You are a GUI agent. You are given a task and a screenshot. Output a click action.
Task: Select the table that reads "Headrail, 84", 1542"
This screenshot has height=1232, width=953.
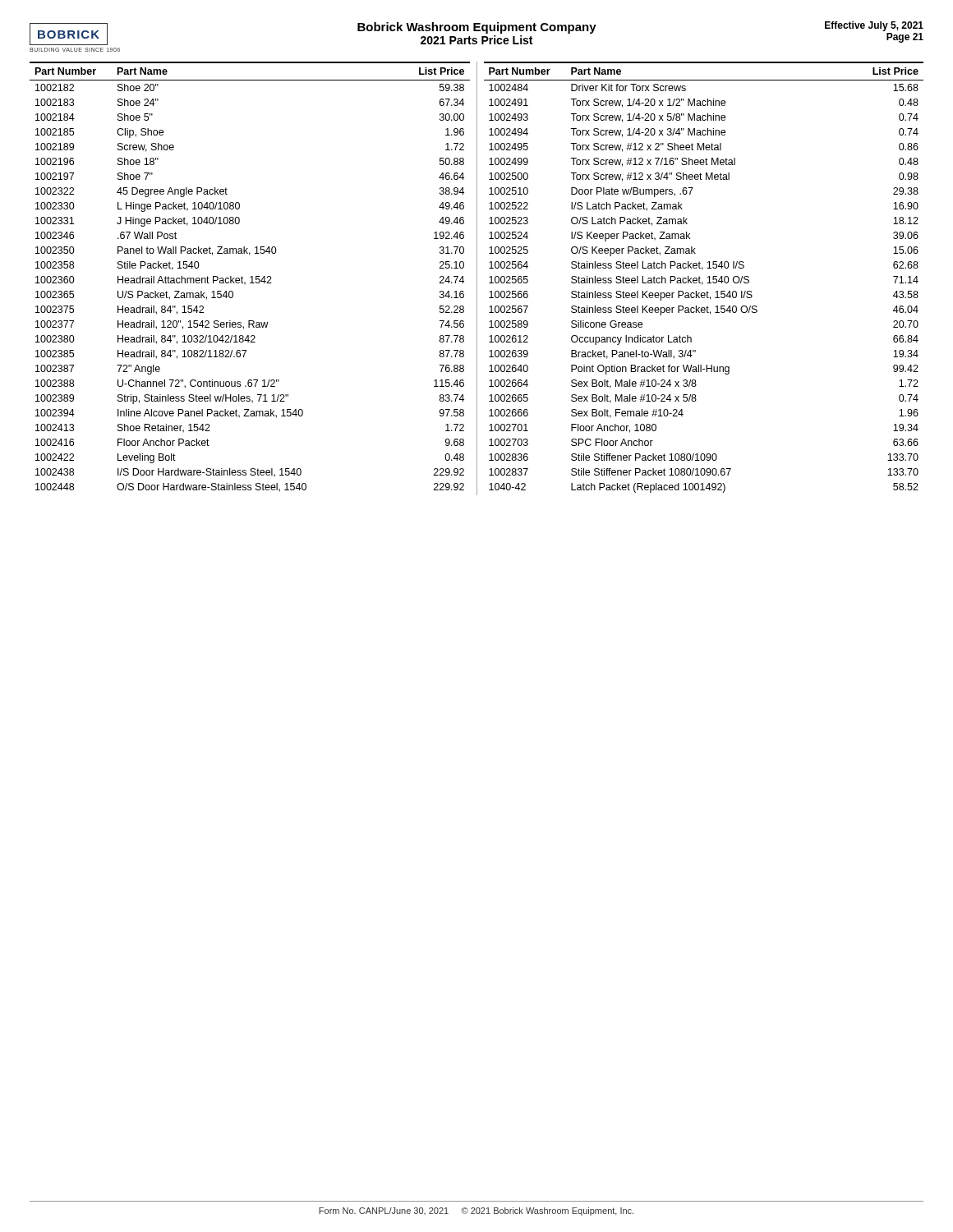click(x=476, y=278)
